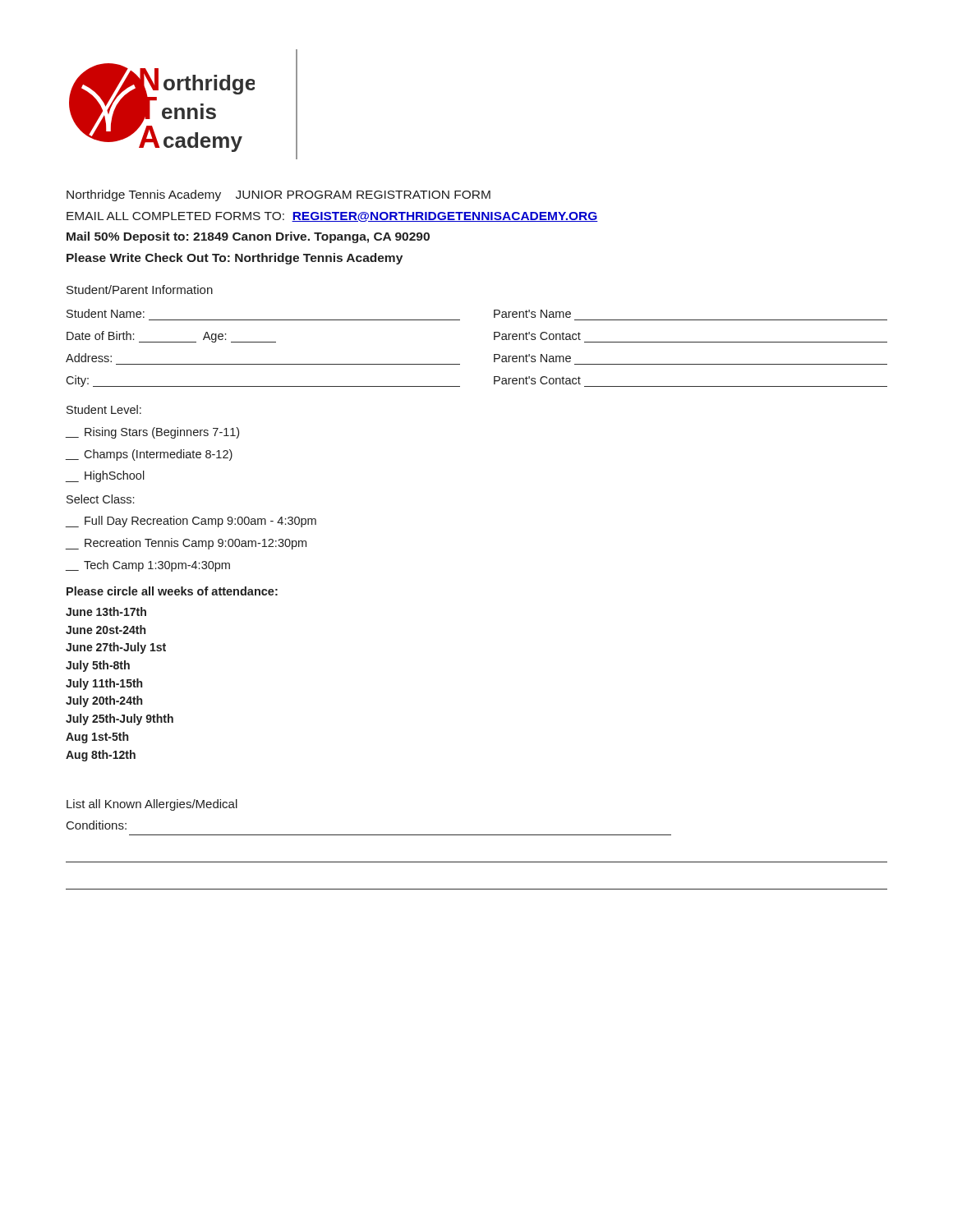Point to the text block starting "Northridge Tennis Academy JUNIOR PROGRAM REGISTRATION FORM EMAIL"
This screenshot has height=1232, width=953.
click(332, 226)
